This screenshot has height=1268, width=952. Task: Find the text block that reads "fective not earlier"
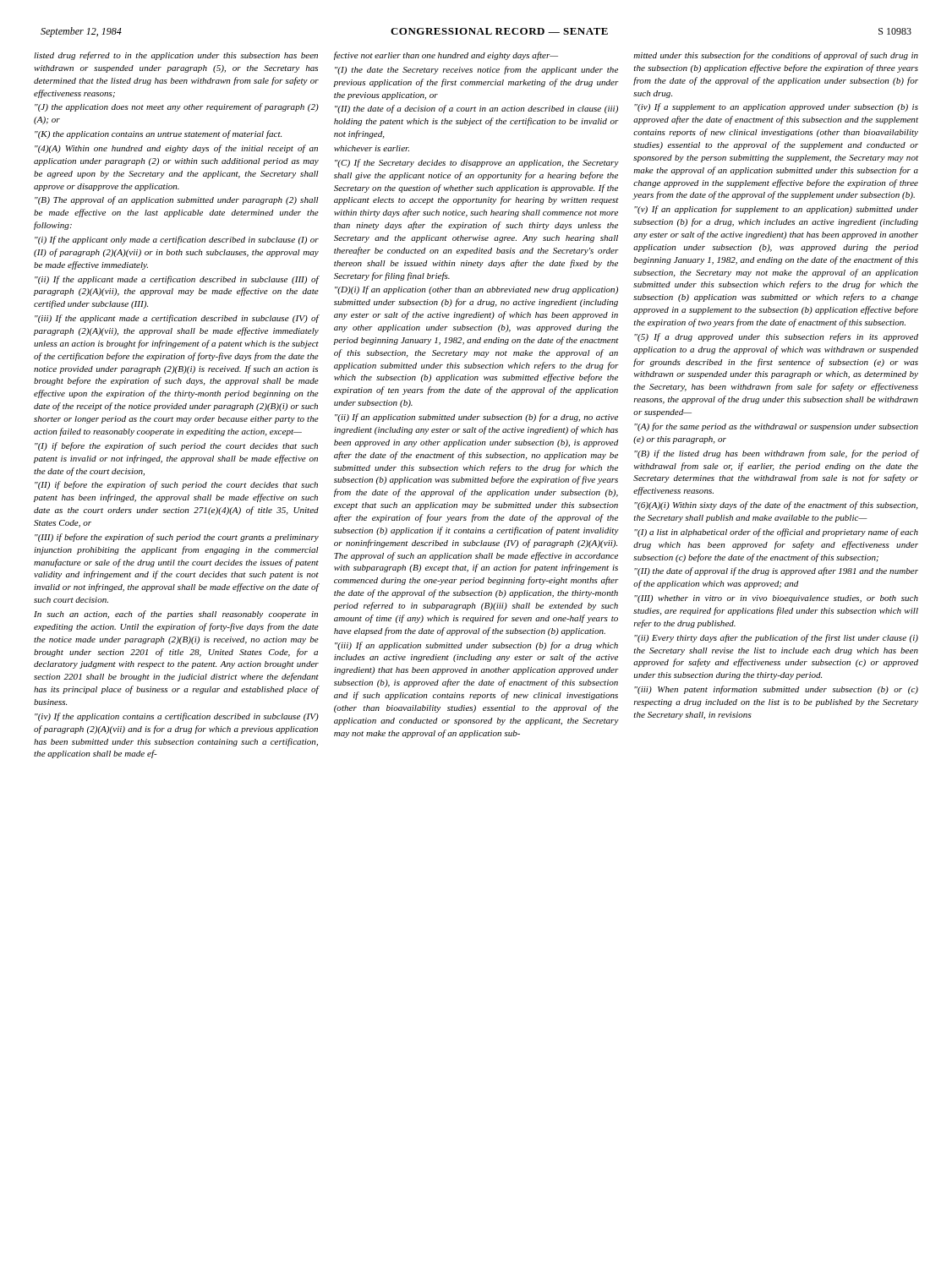[x=476, y=394]
